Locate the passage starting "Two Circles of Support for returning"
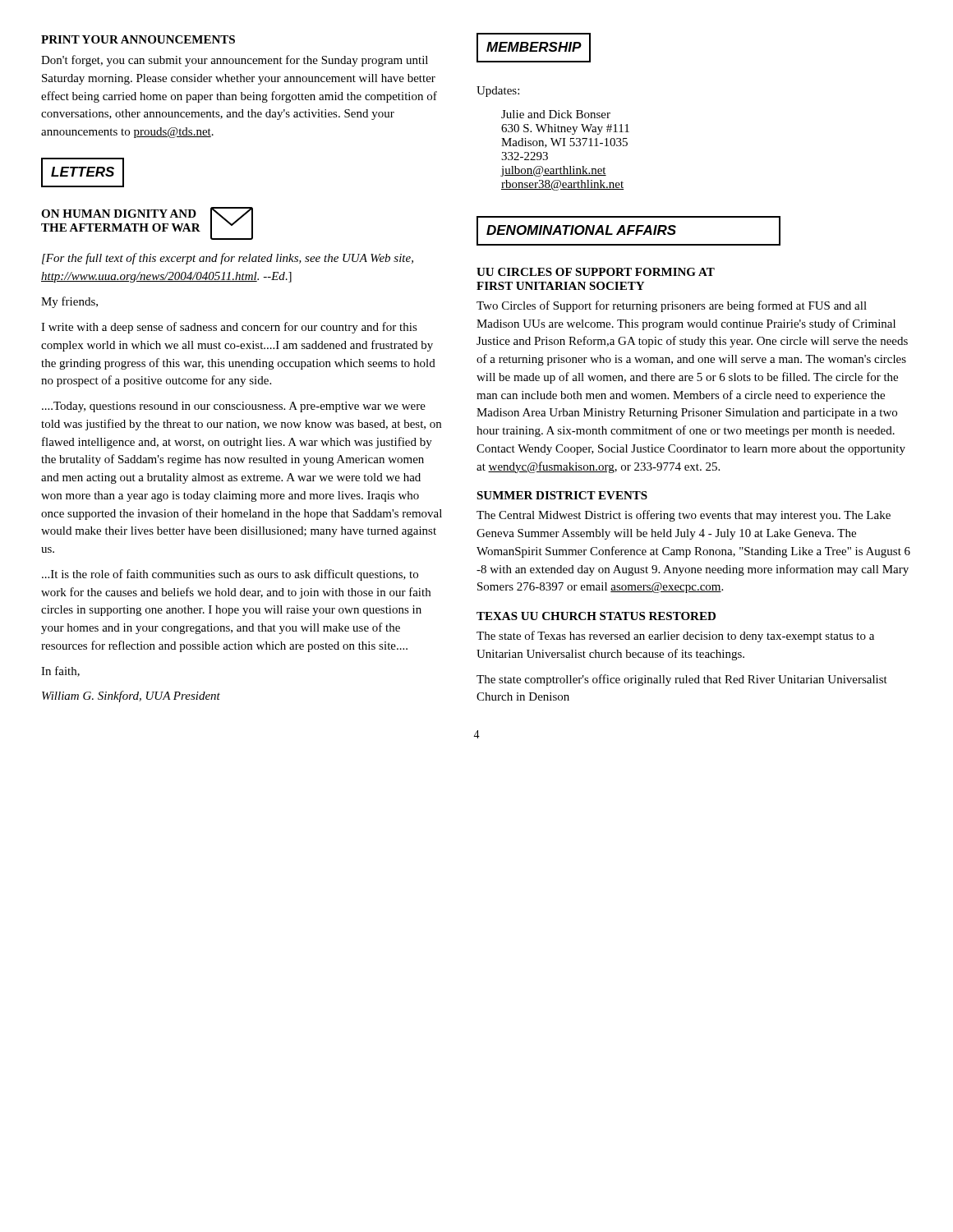This screenshot has width=953, height=1232. pos(694,386)
